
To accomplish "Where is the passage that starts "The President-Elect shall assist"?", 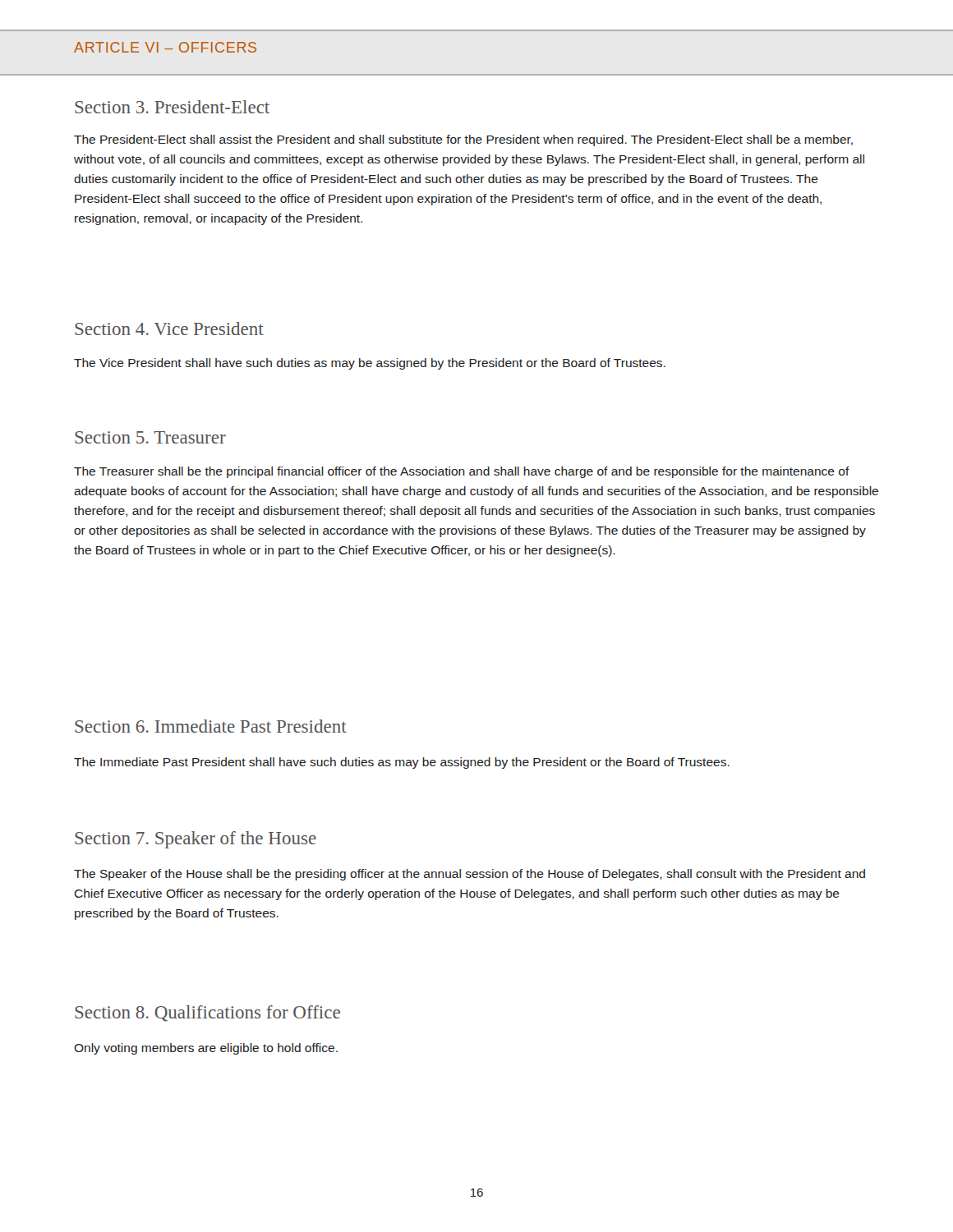I will 469,179.
